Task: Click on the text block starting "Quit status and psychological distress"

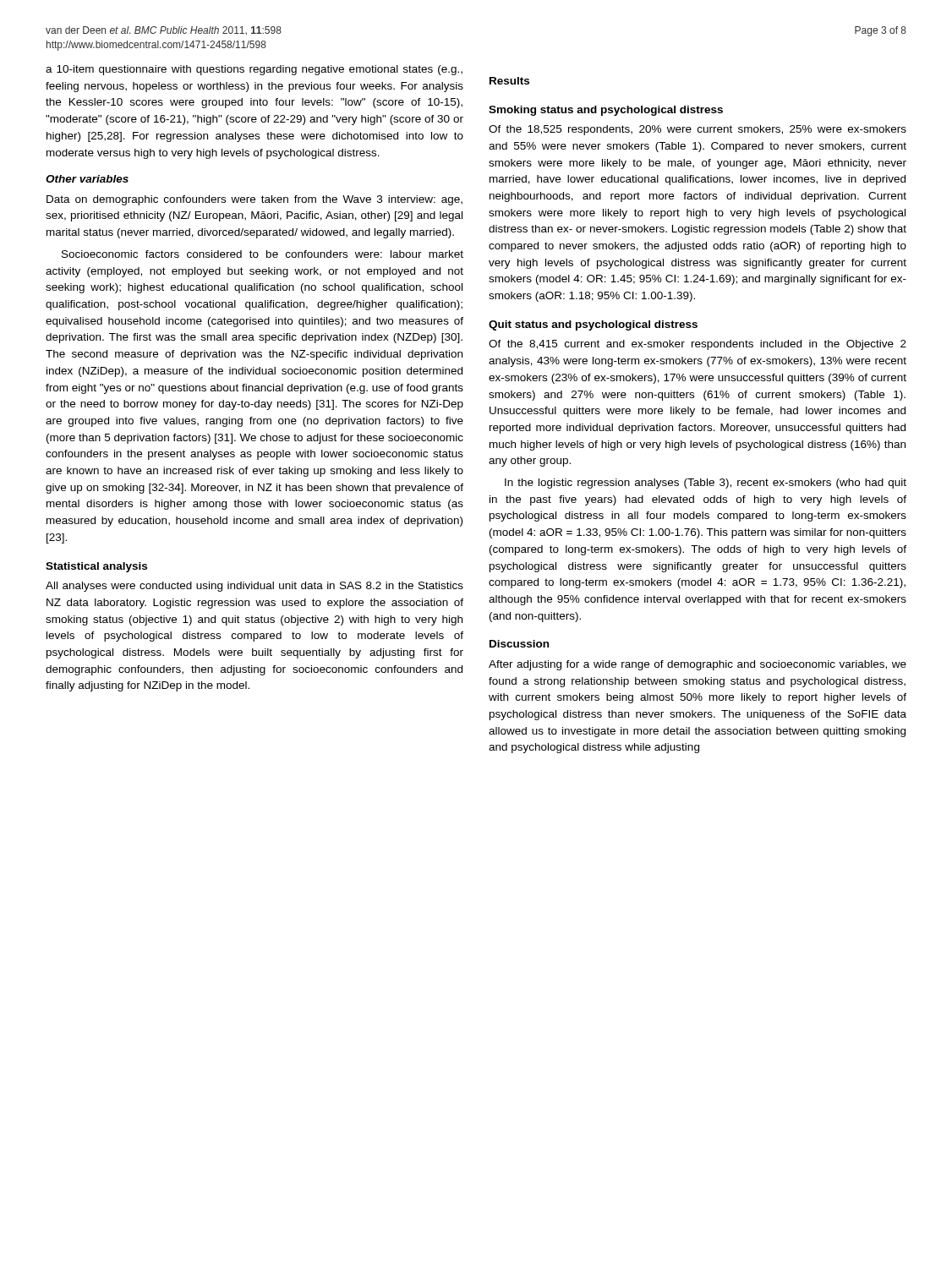Action: 593,324
